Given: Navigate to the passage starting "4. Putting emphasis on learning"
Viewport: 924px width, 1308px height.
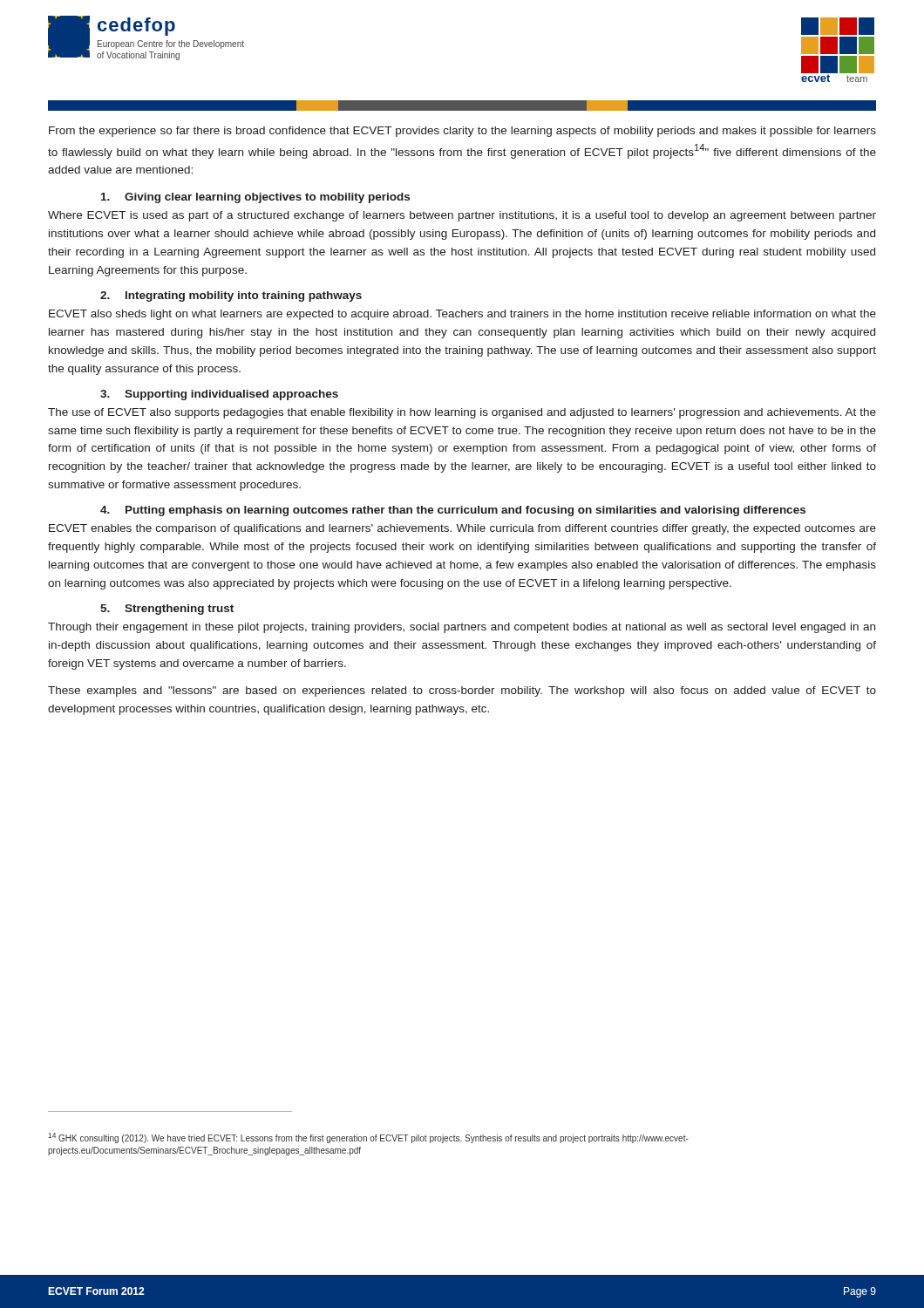Looking at the screenshot, I should click(453, 510).
